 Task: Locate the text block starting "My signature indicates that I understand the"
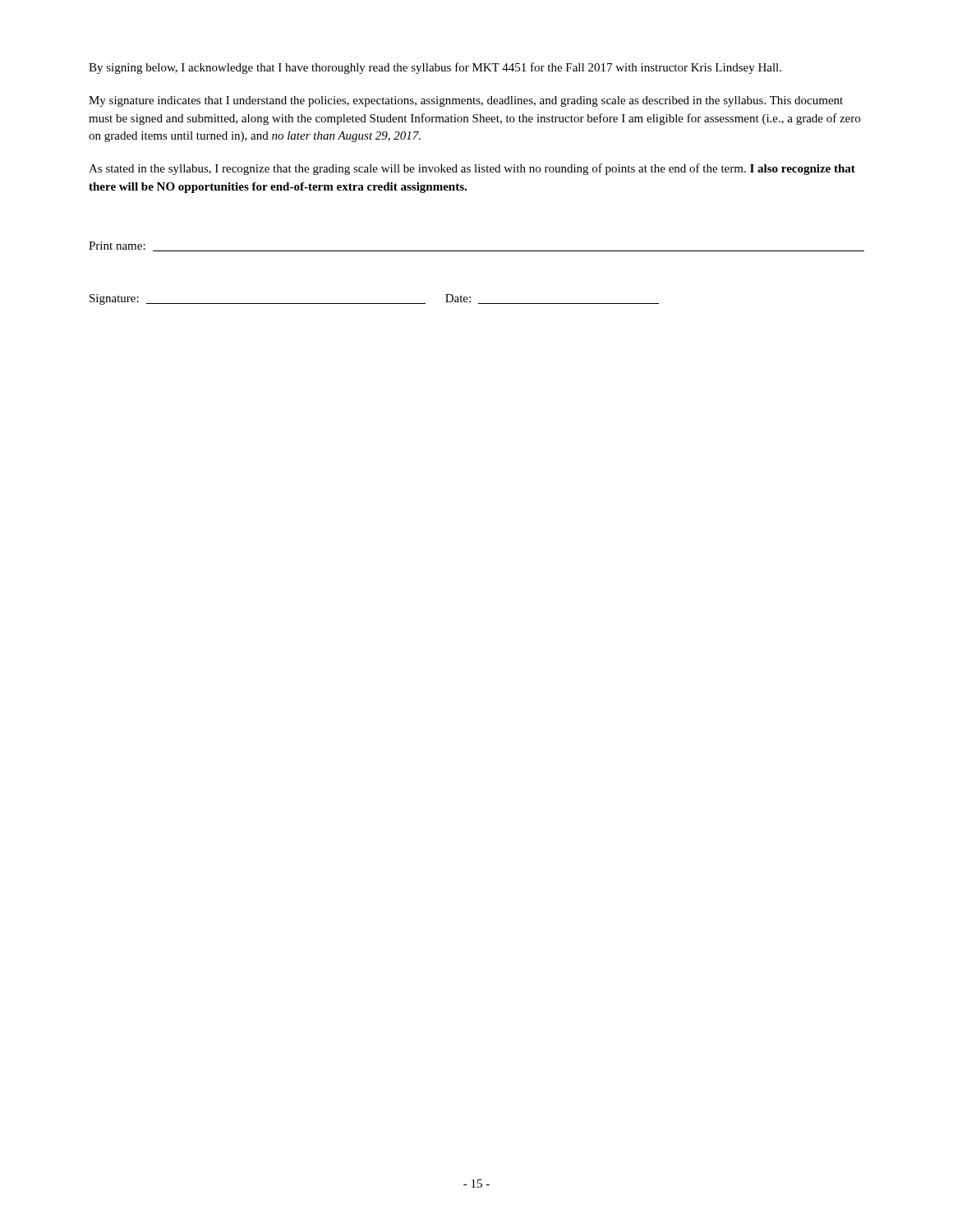pos(475,118)
